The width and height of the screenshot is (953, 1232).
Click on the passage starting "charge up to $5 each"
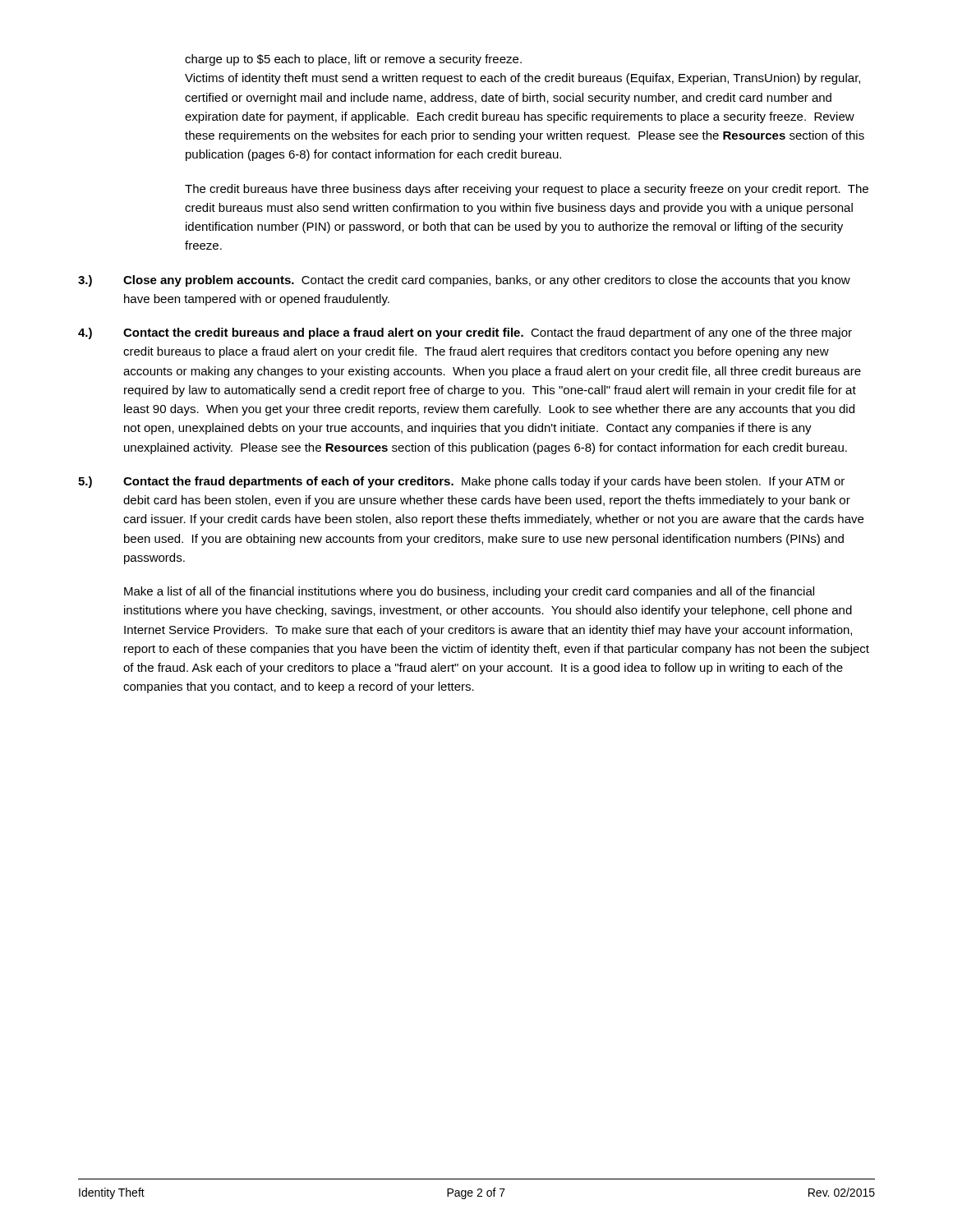pyautogui.click(x=525, y=106)
